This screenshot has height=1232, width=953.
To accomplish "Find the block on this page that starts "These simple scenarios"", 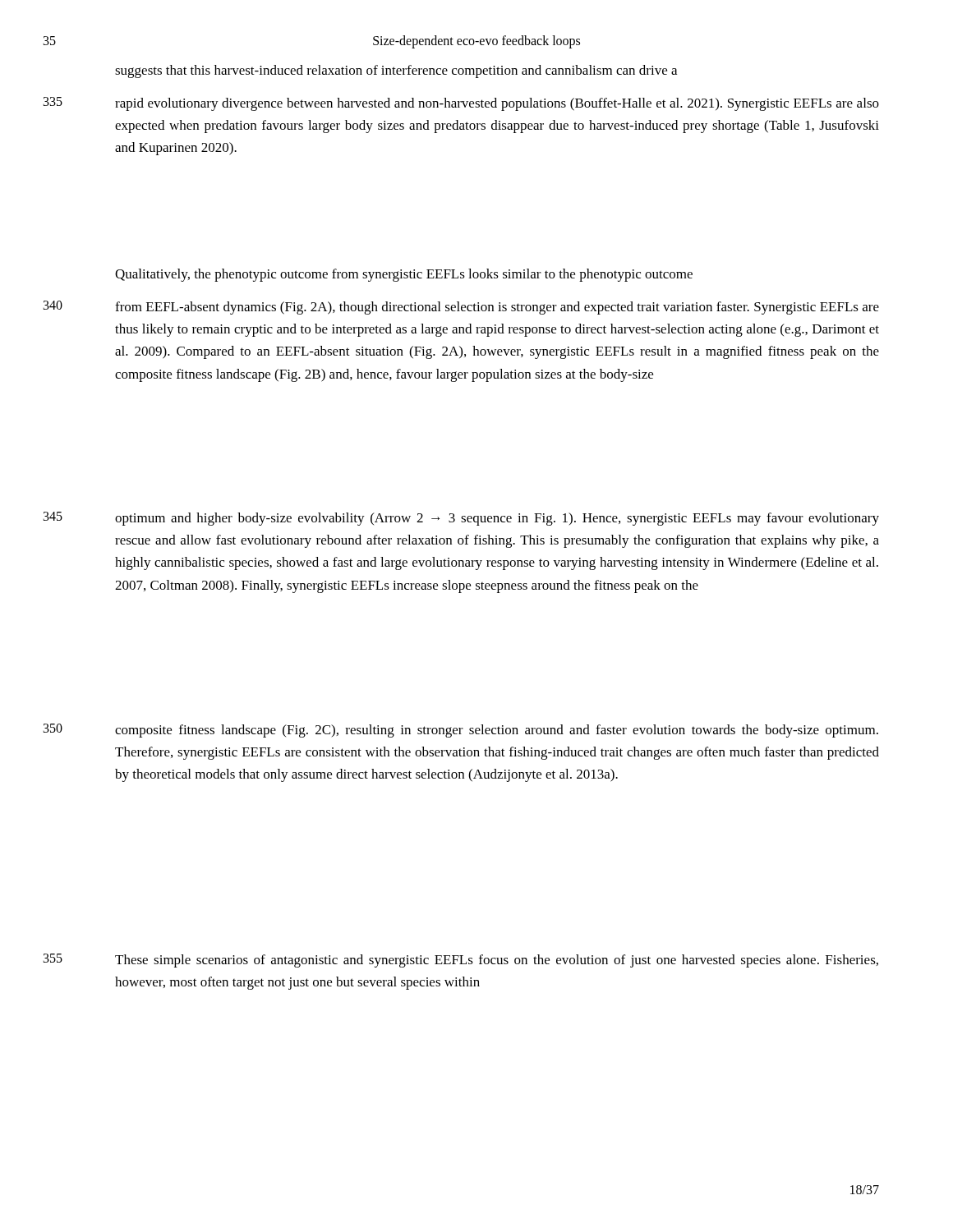I will coord(497,971).
